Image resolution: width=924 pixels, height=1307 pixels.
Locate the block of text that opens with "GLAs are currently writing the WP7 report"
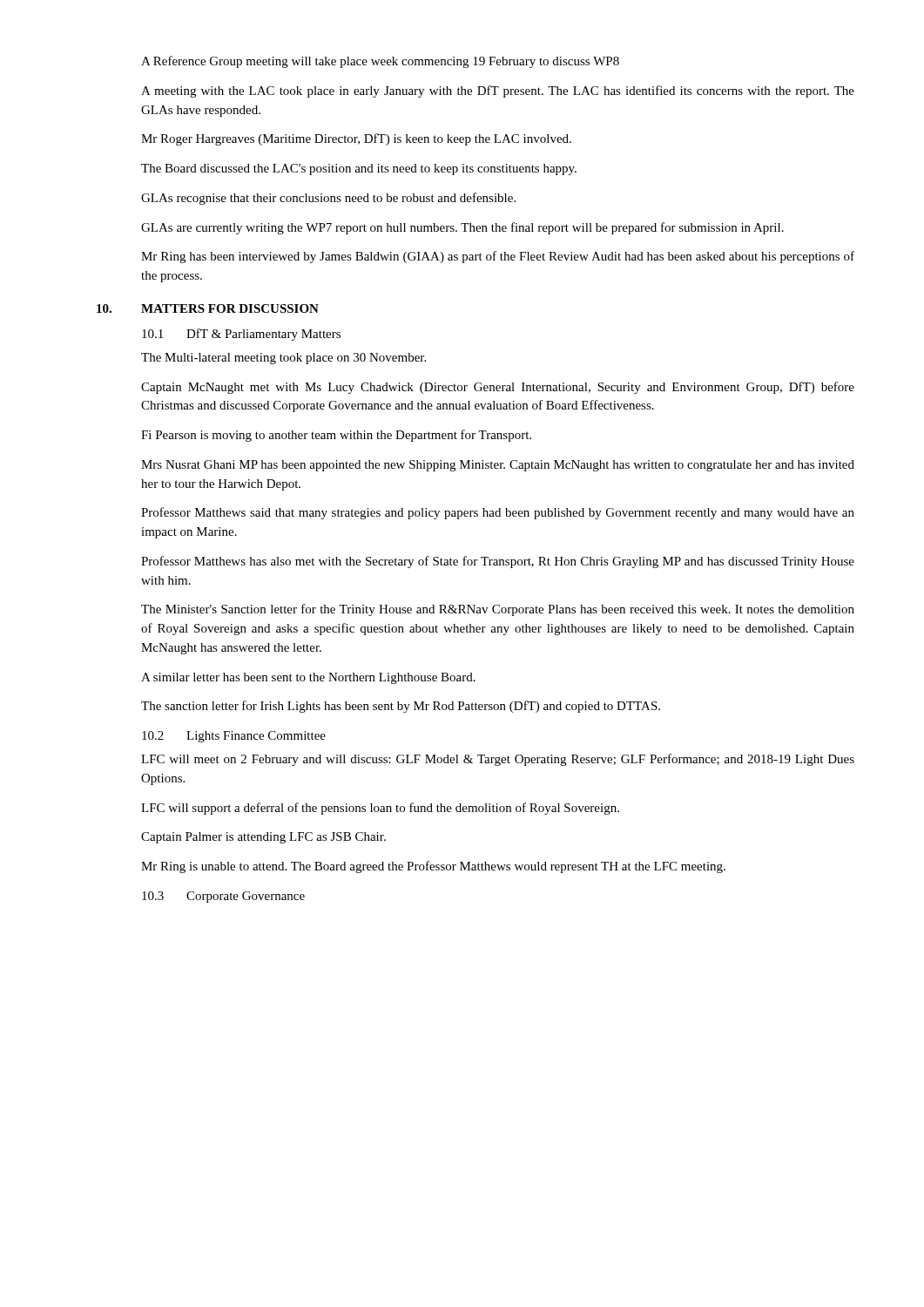463,227
